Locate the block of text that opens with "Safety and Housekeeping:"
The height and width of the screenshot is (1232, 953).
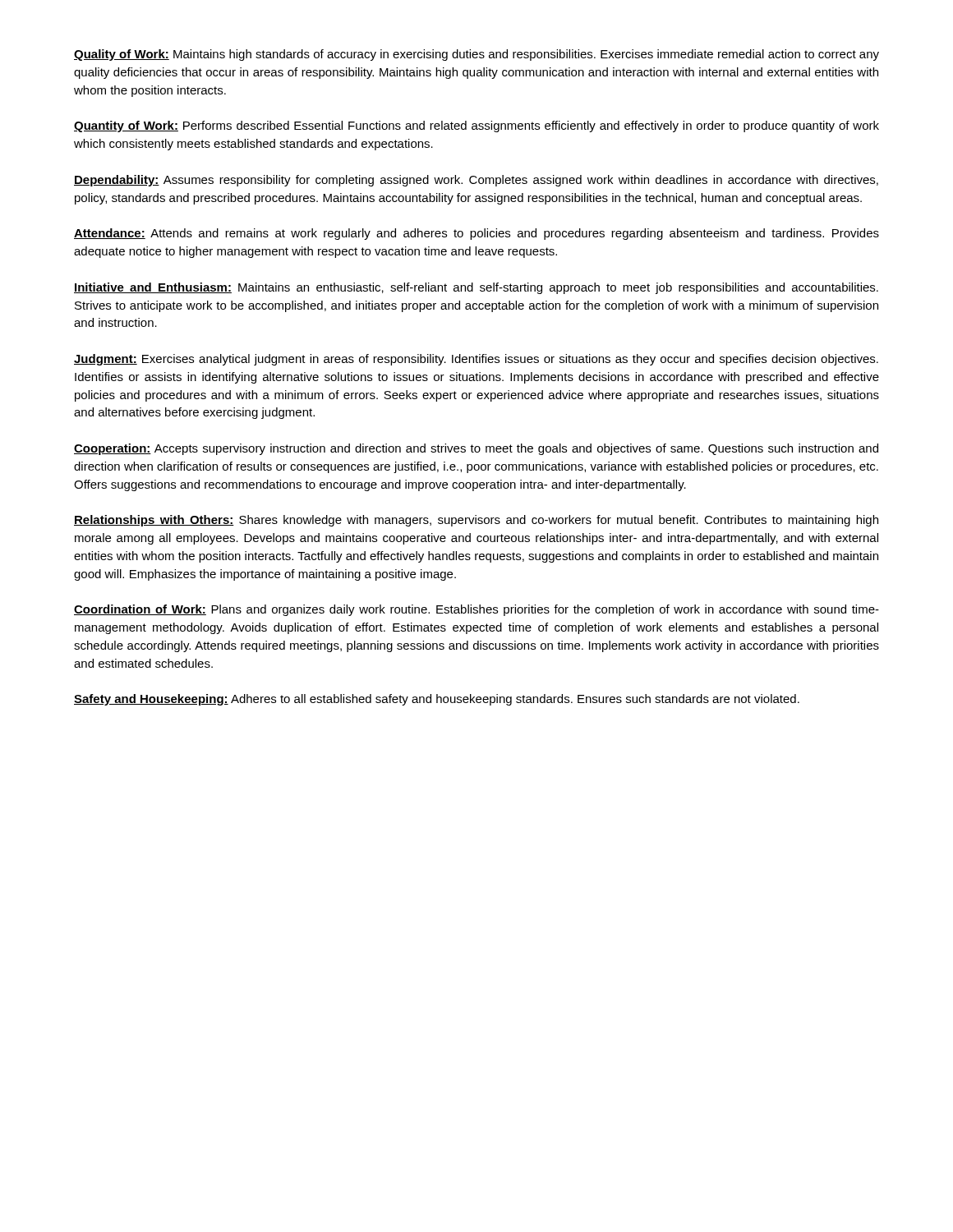[437, 699]
